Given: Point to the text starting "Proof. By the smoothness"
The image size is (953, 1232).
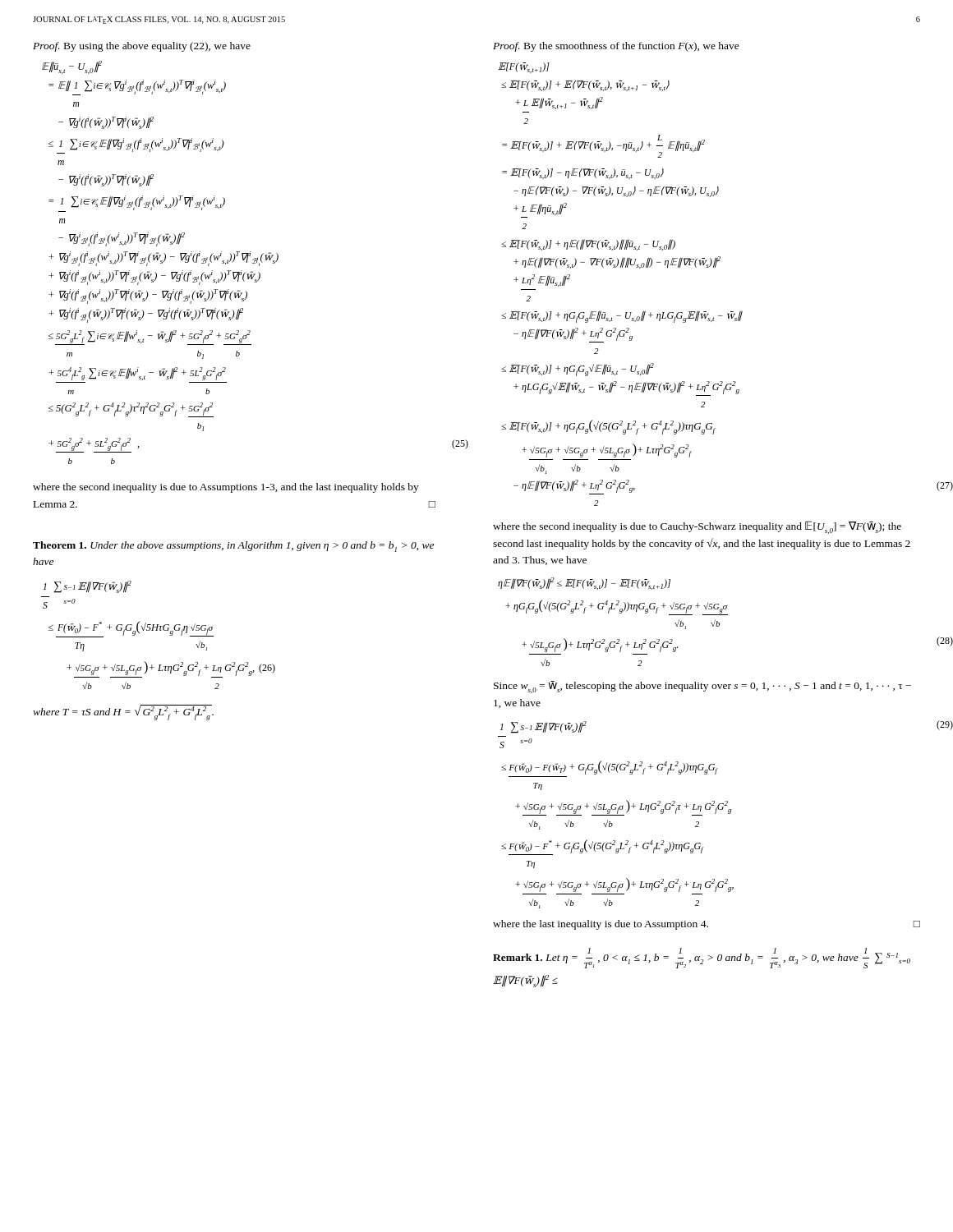Looking at the screenshot, I should tap(616, 46).
